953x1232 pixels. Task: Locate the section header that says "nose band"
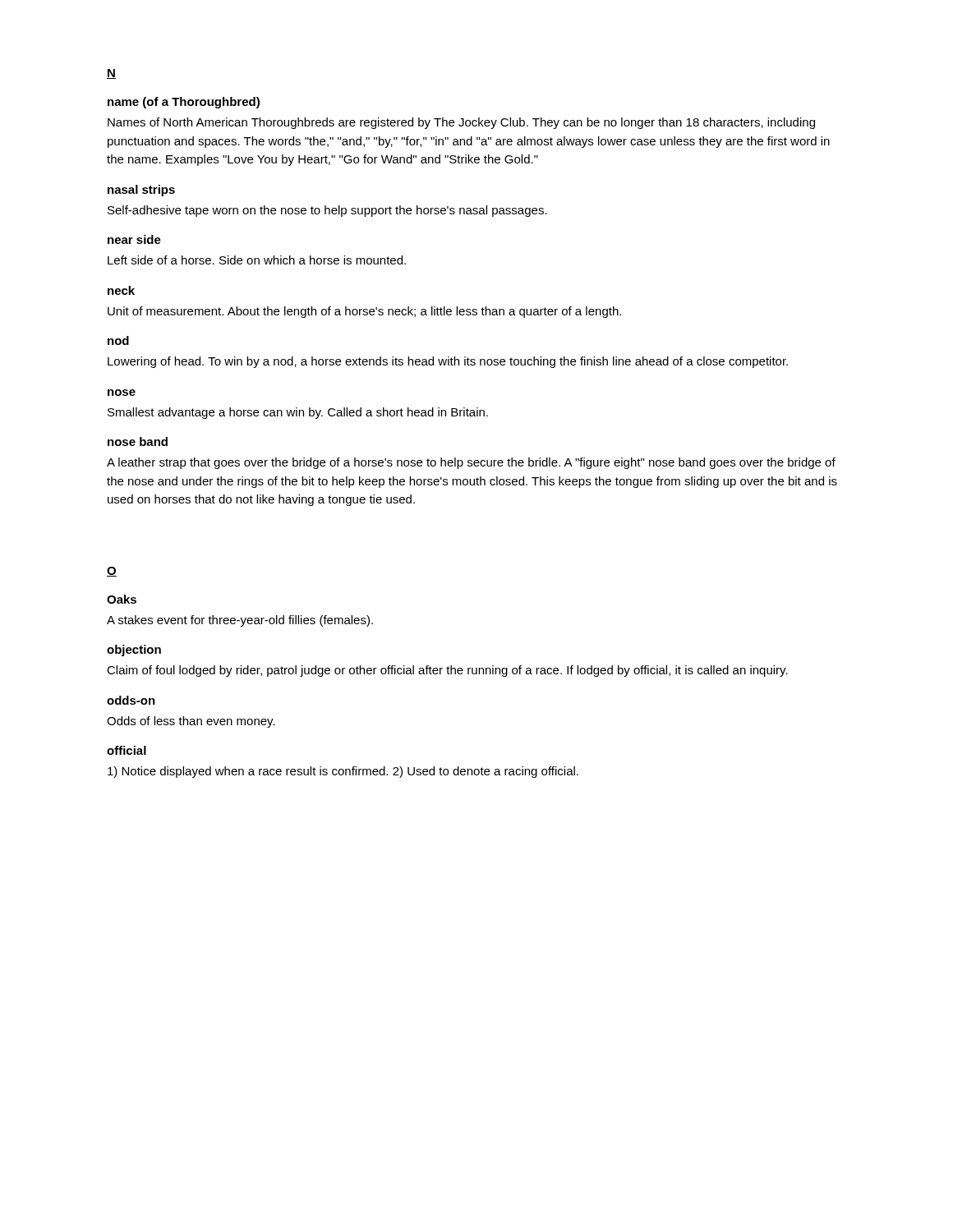point(138,441)
